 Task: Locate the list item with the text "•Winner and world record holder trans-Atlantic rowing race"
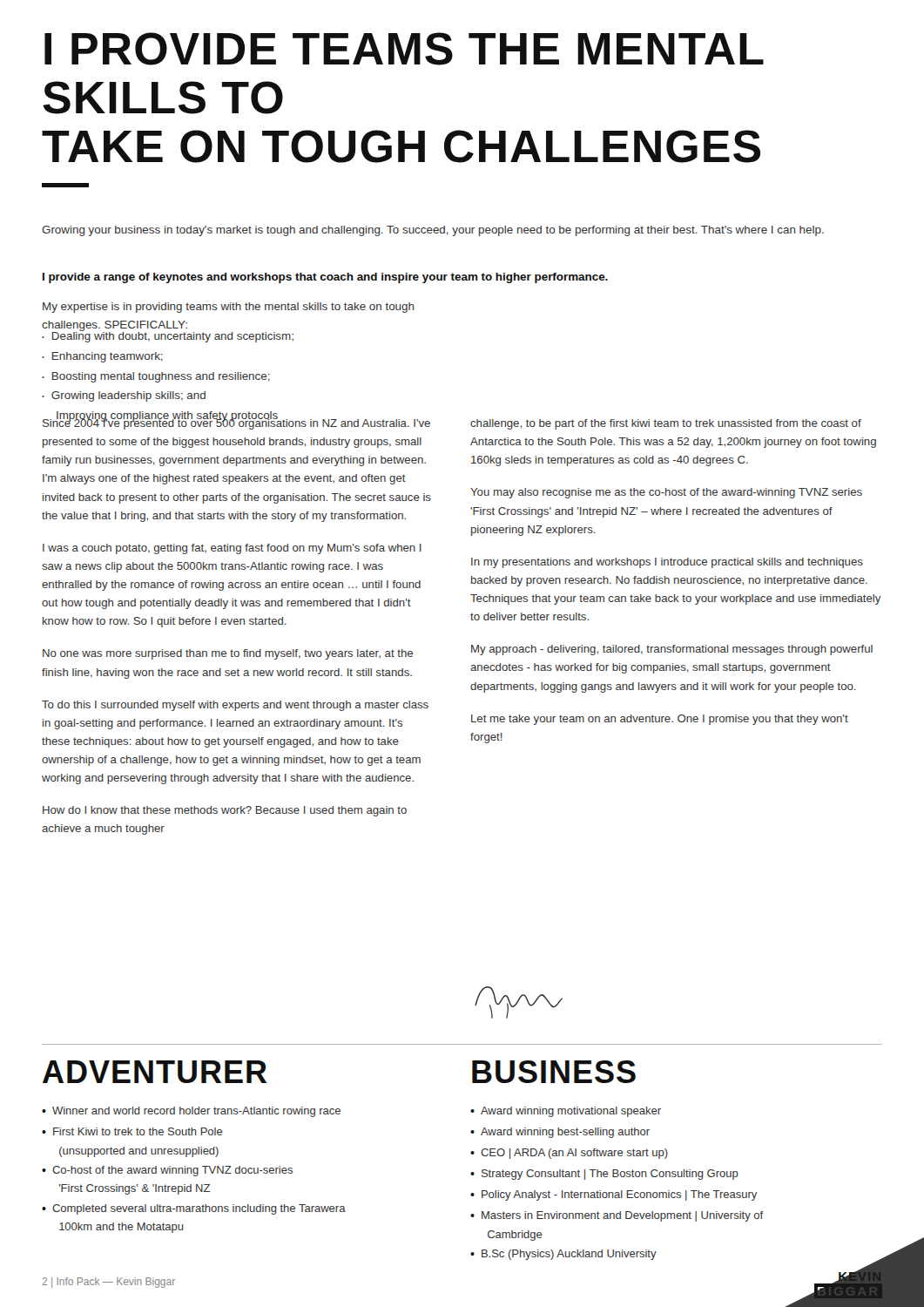191,1111
